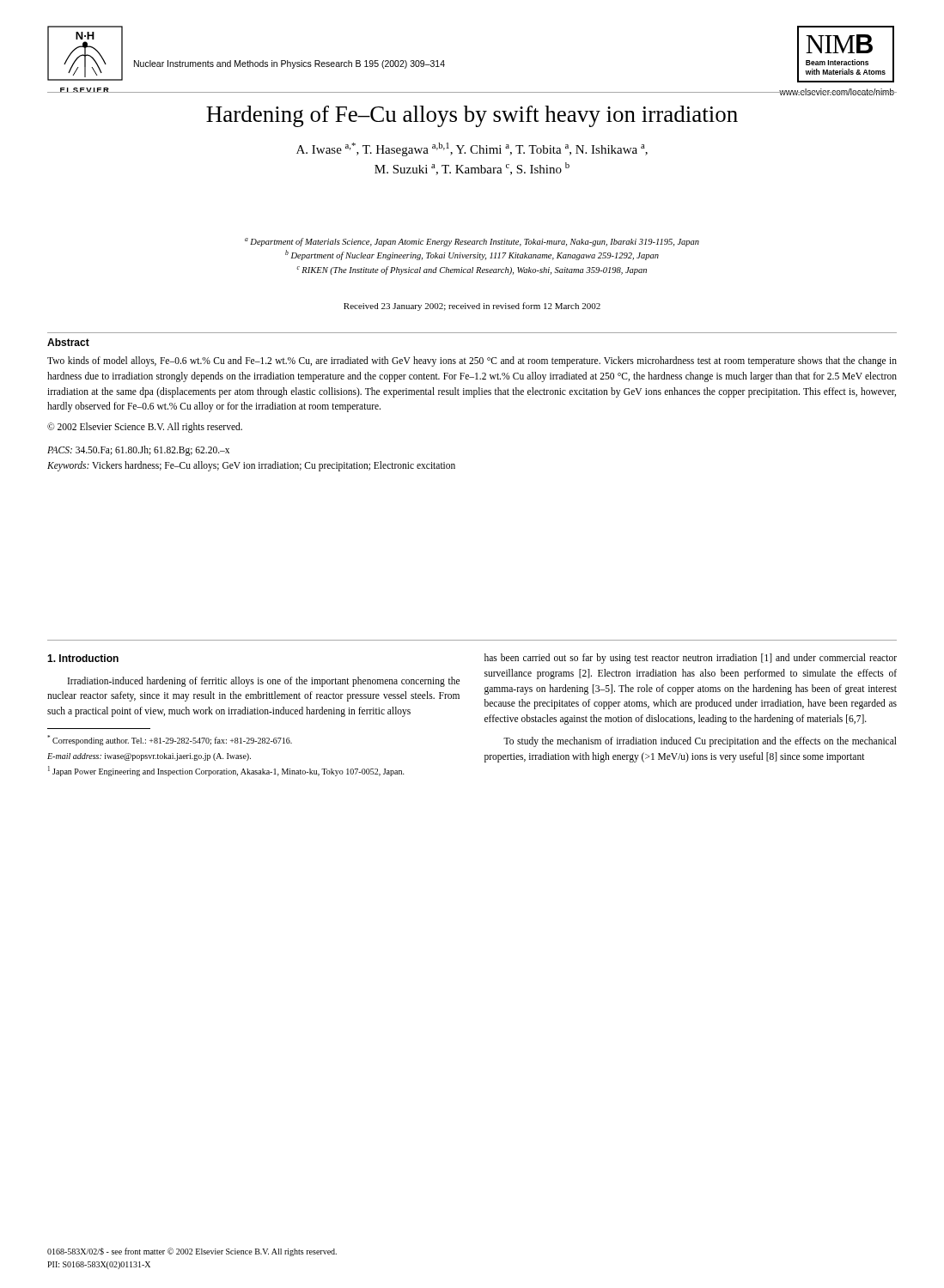Point to the passage starting "A. Iwase a,*, T."
944x1288 pixels.
click(472, 158)
